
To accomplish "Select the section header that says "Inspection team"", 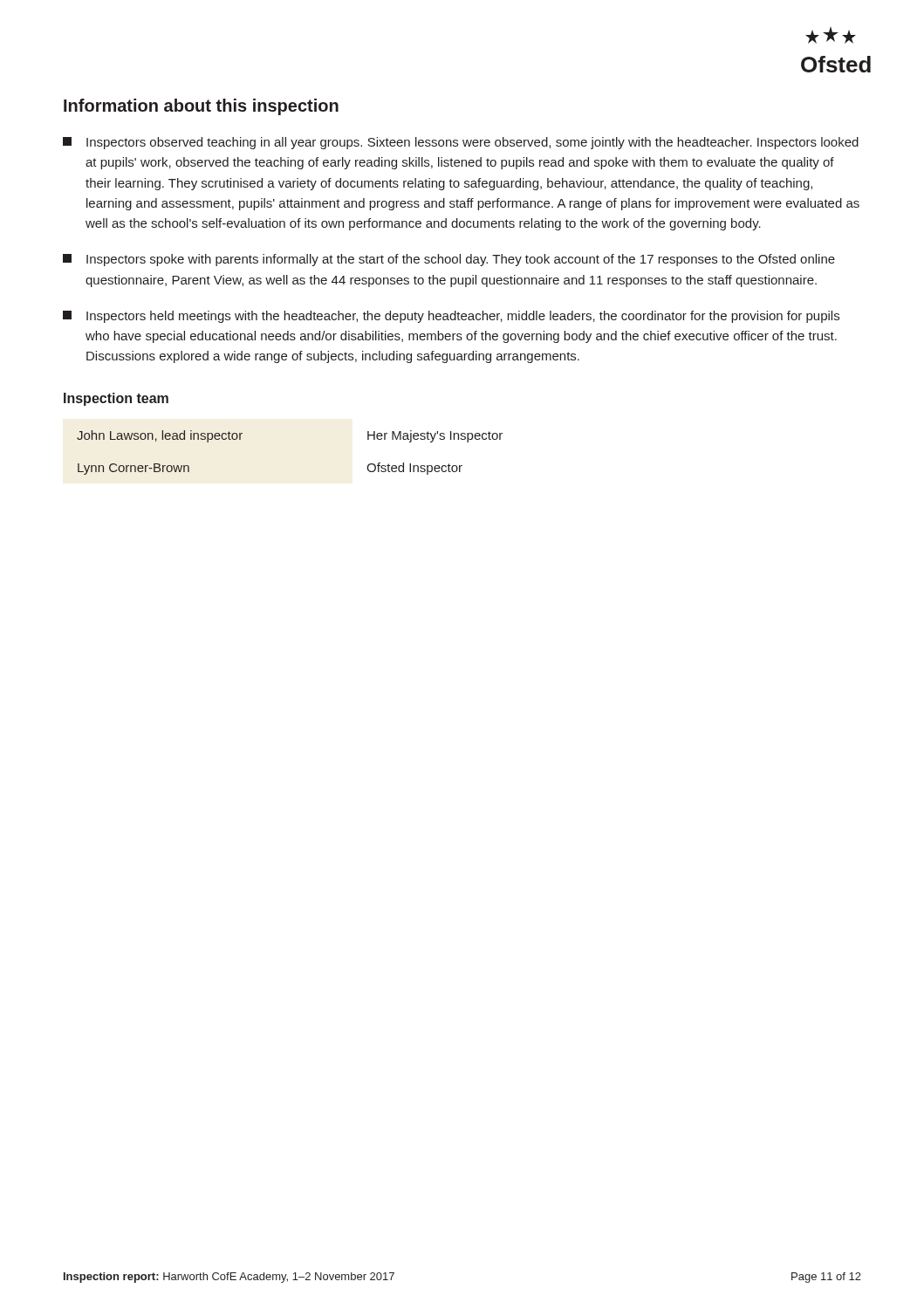I will [116, 398].
